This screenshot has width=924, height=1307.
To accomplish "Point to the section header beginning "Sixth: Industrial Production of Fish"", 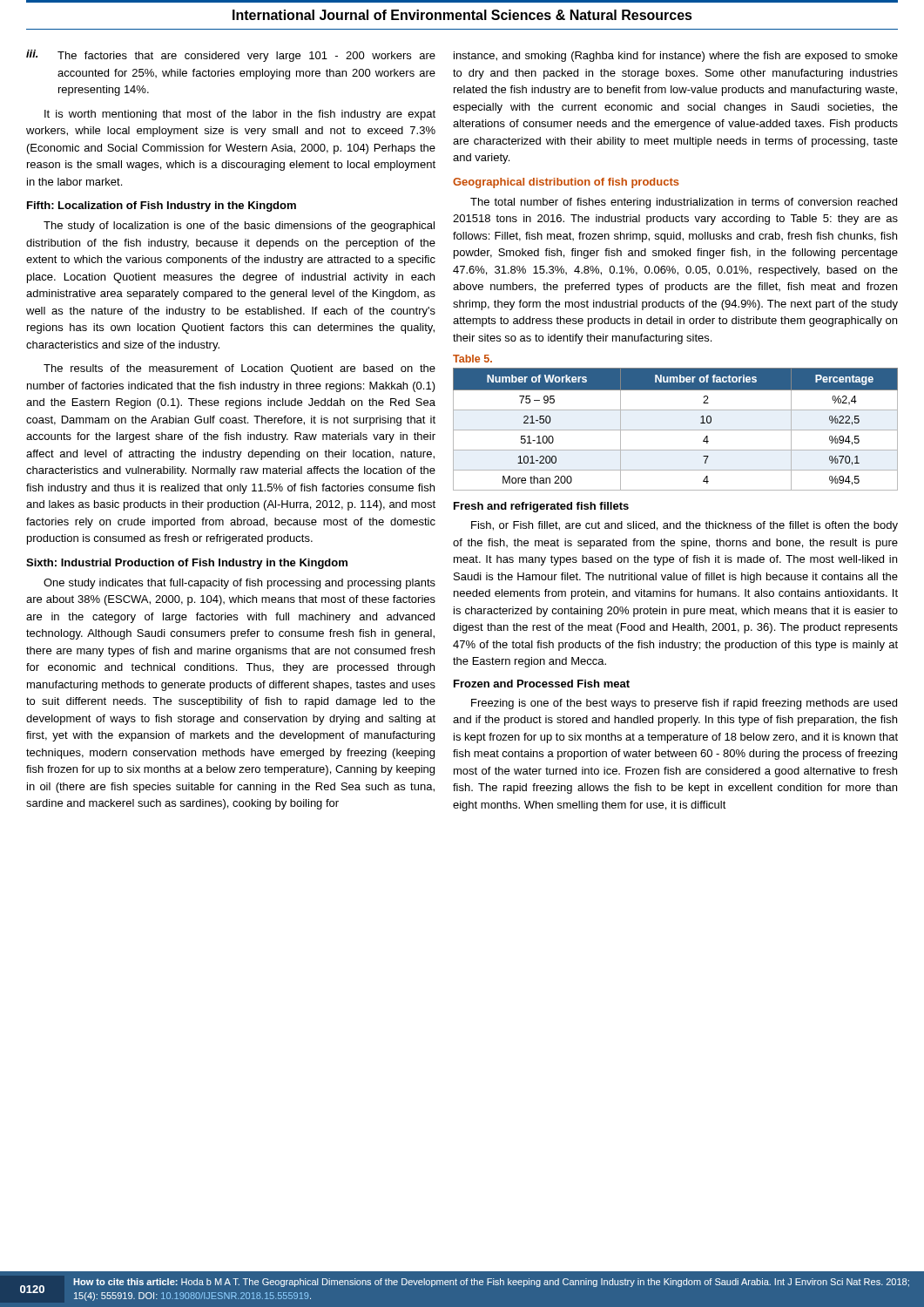I will click(x=187, y=562).
